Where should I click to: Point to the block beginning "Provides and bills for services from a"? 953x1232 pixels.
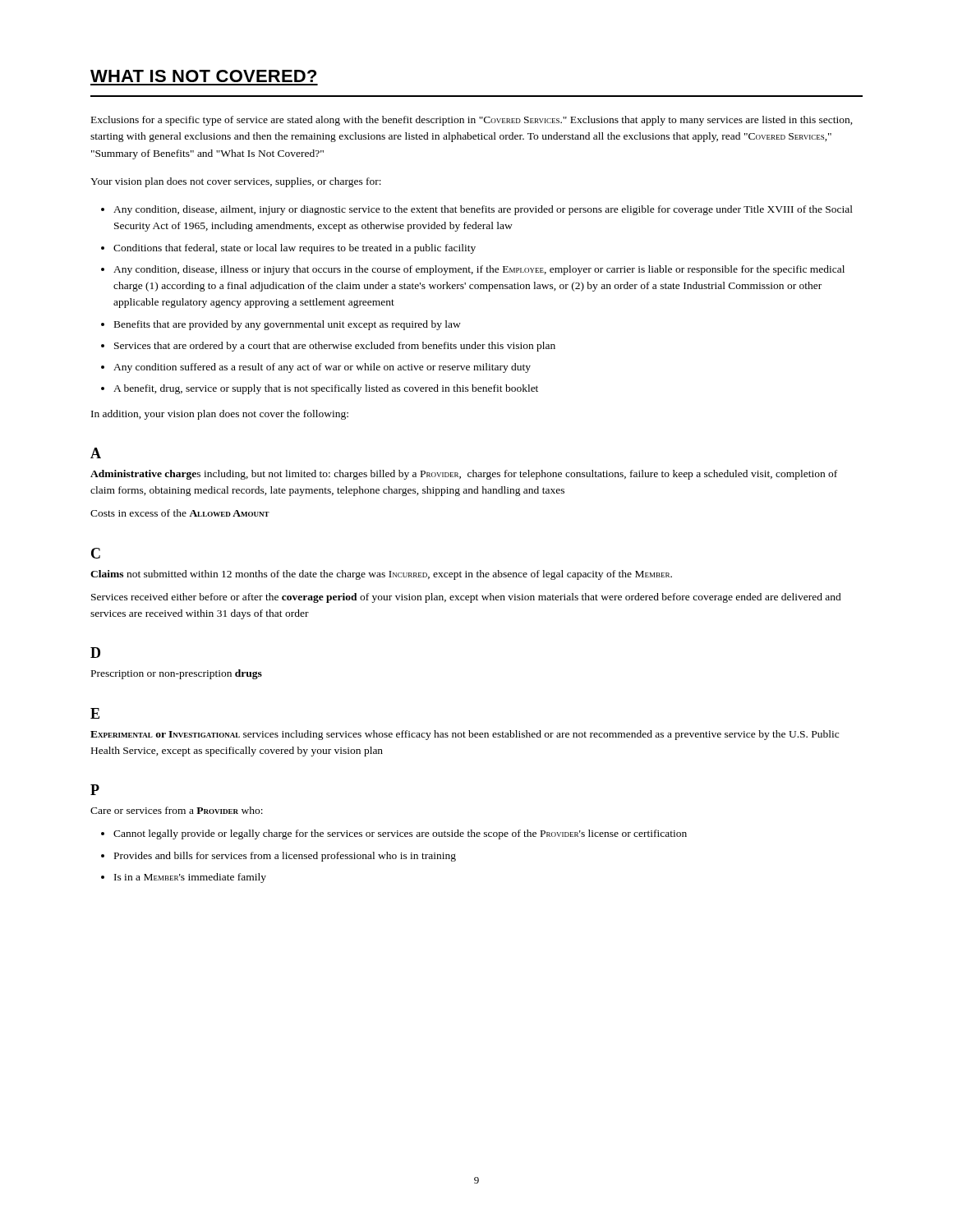point(279,857)
